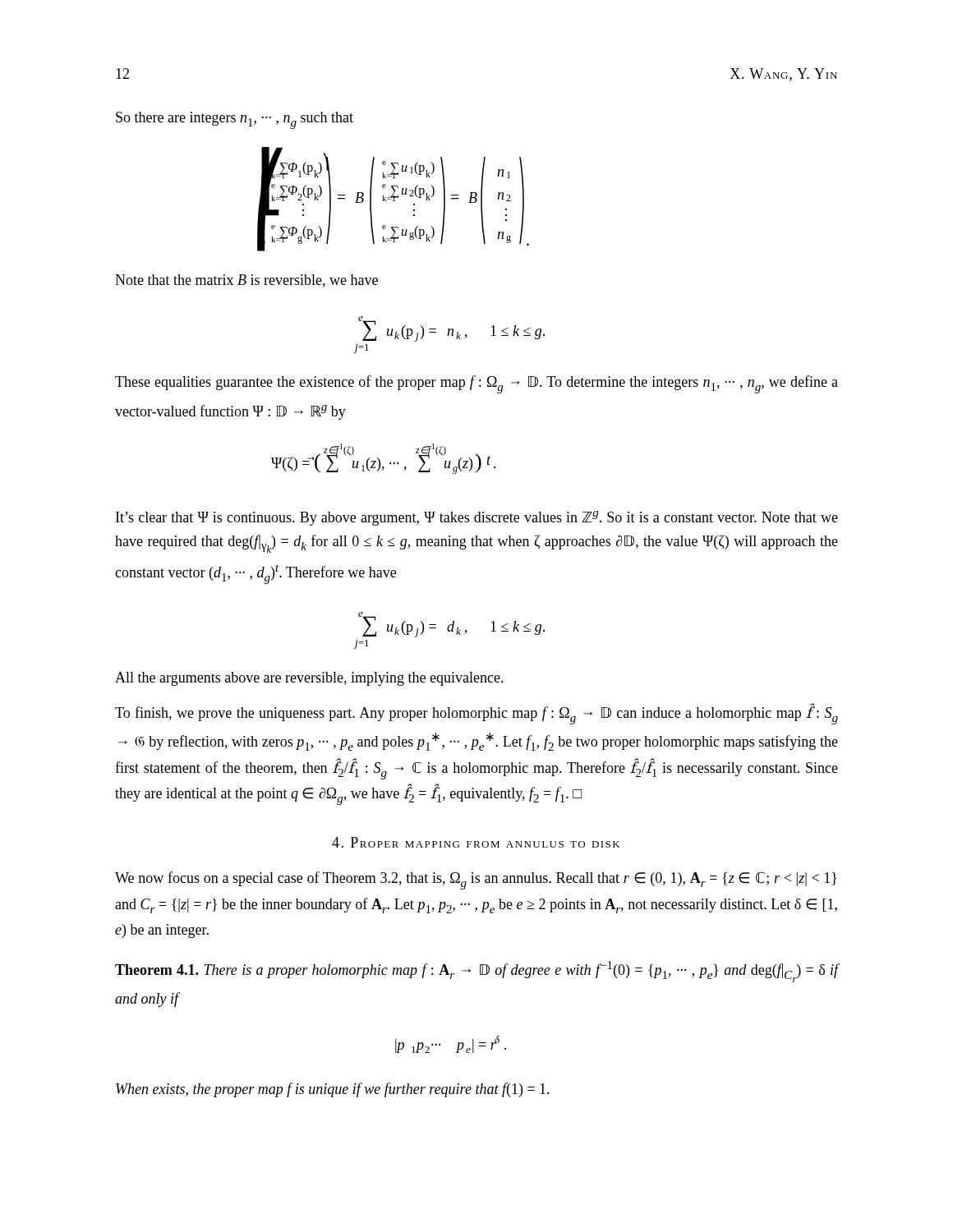
Task: Find the text block starting "These equalities guarantee the existence of"
Action: click(476, 397)
